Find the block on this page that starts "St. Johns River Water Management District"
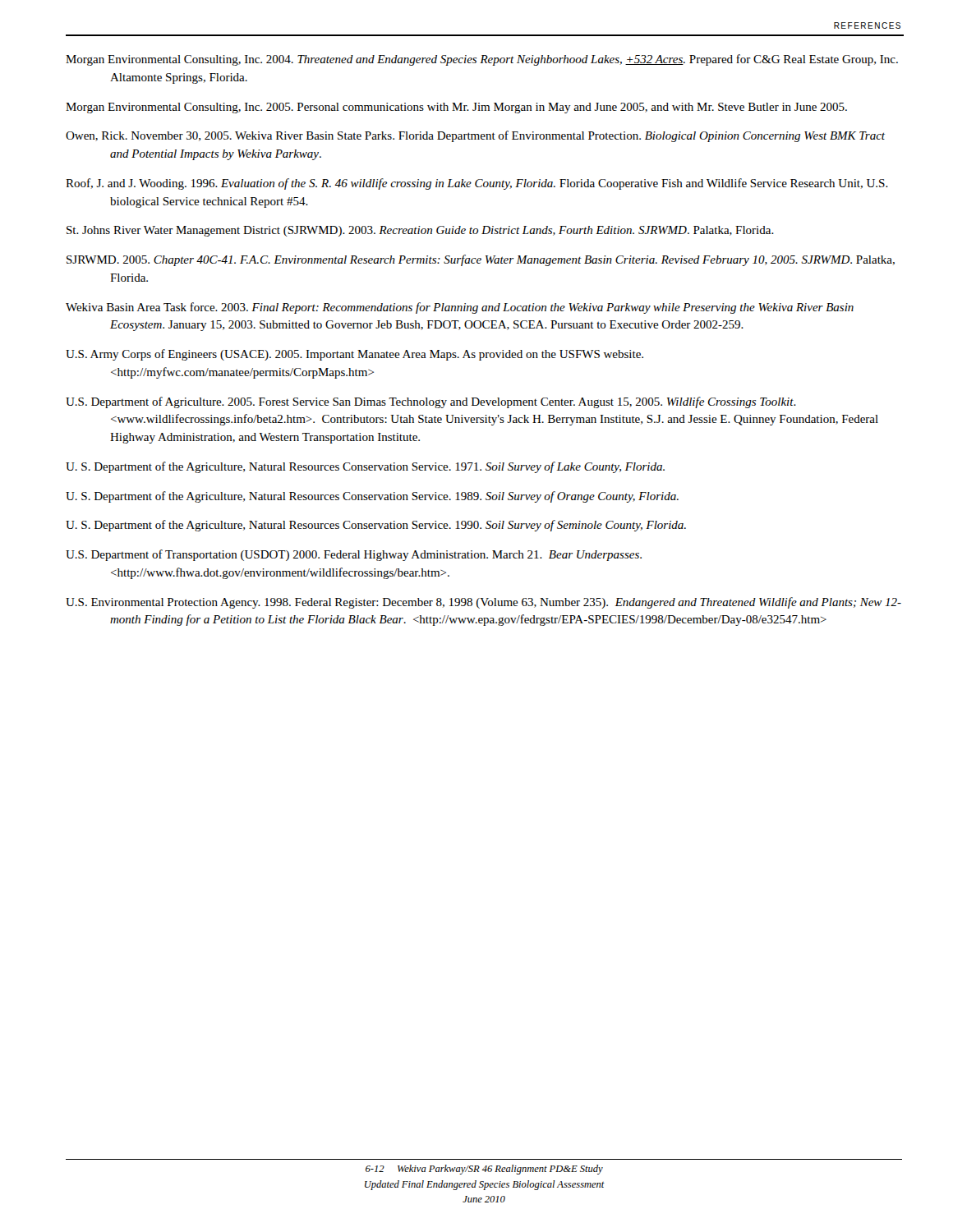This screenshot has width=953, height=1232. click(x=420, y=230)
